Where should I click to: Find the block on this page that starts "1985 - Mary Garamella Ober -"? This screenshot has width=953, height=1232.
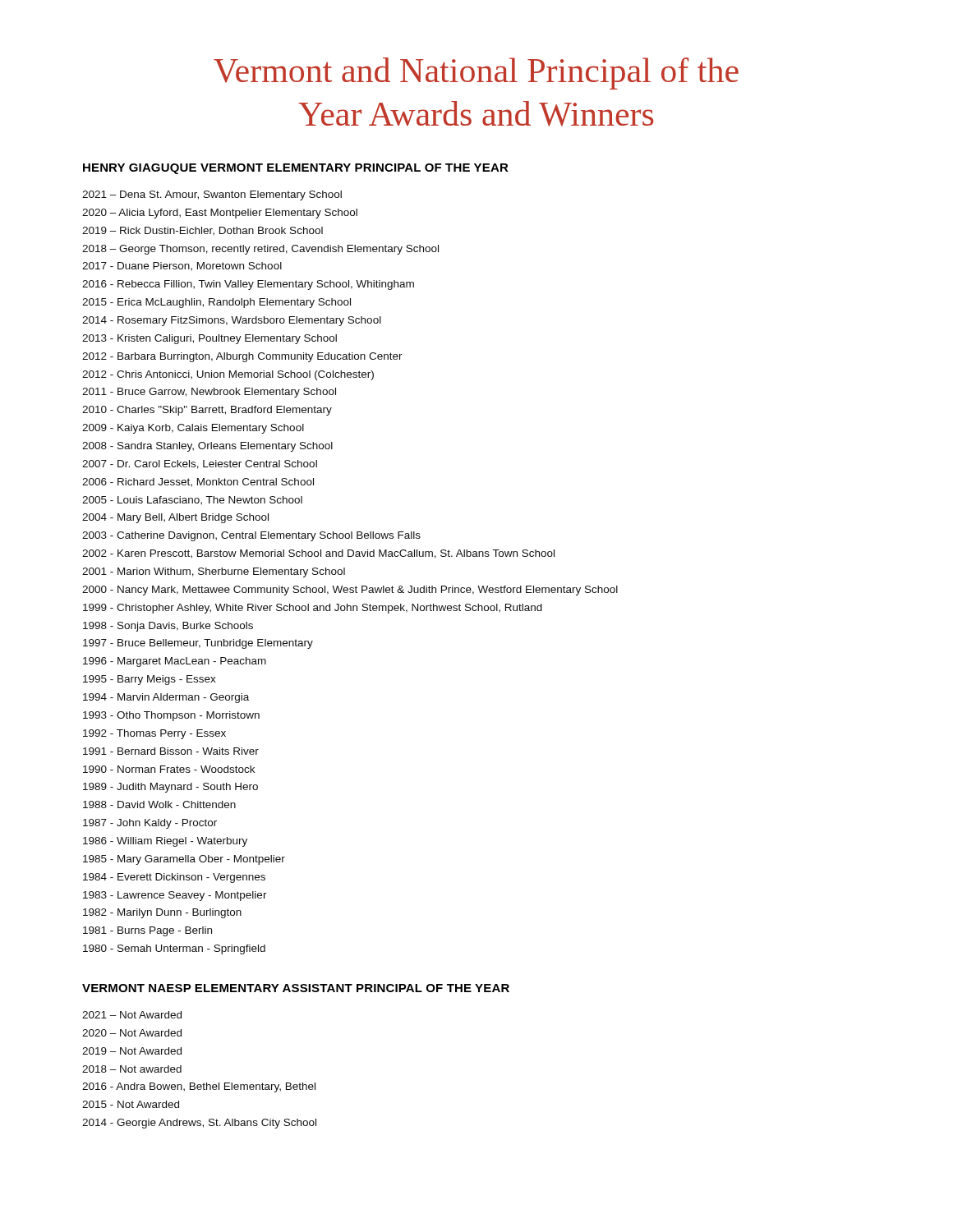click(x=184, y=860)
